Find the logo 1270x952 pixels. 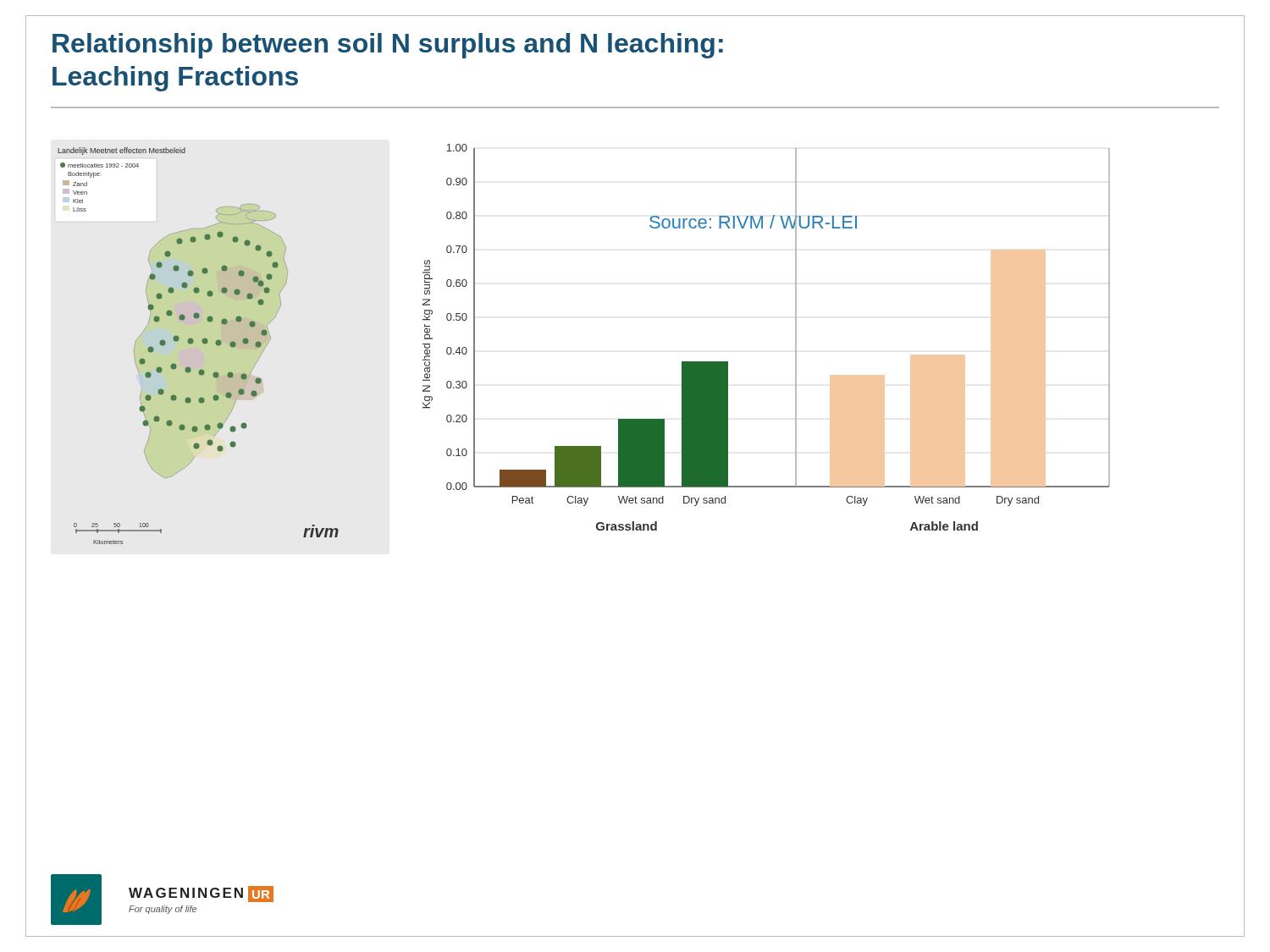[x=162, y=900]
